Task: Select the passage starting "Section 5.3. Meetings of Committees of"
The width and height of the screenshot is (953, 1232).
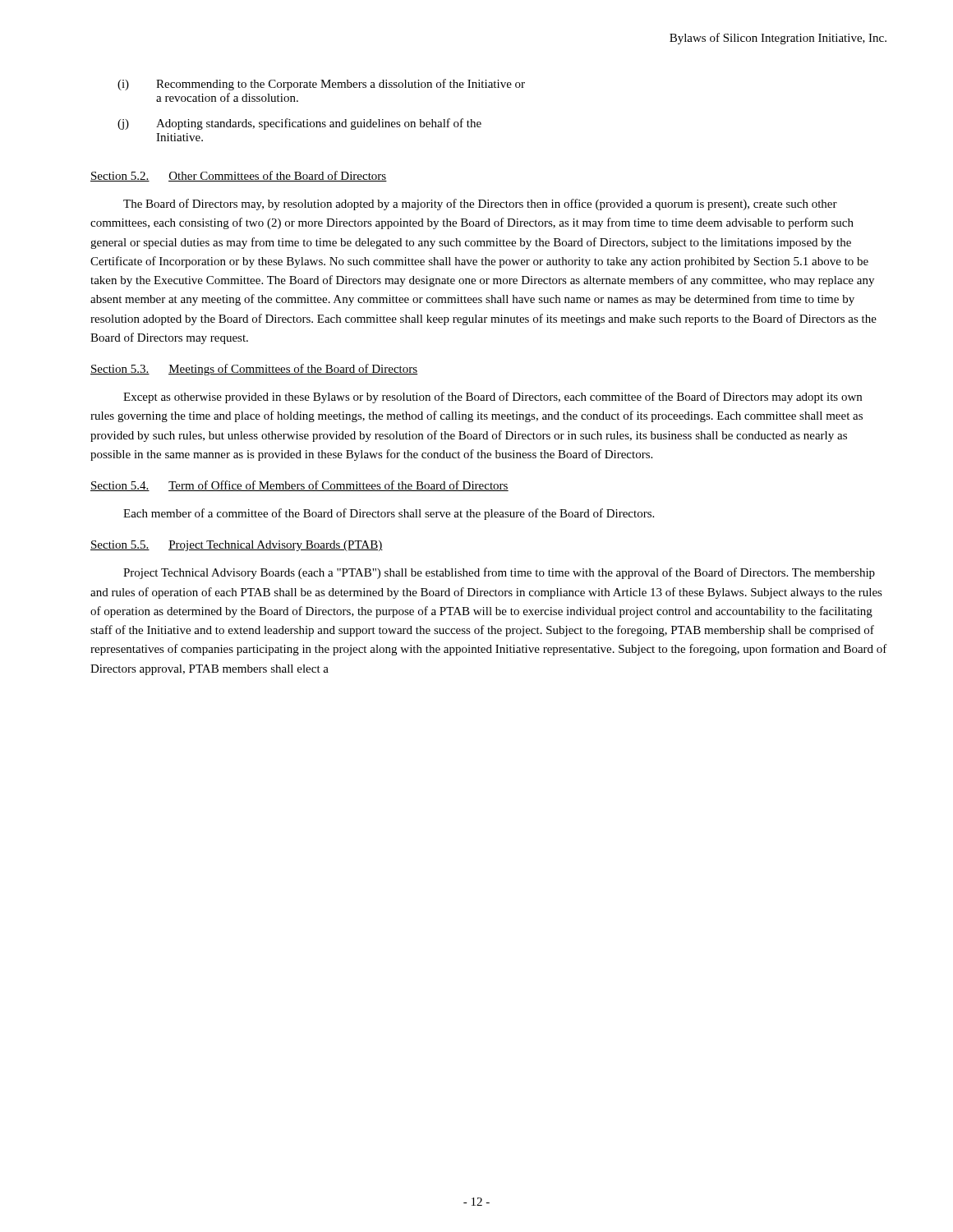Action: pyautogui.click(x=254, y=369)
